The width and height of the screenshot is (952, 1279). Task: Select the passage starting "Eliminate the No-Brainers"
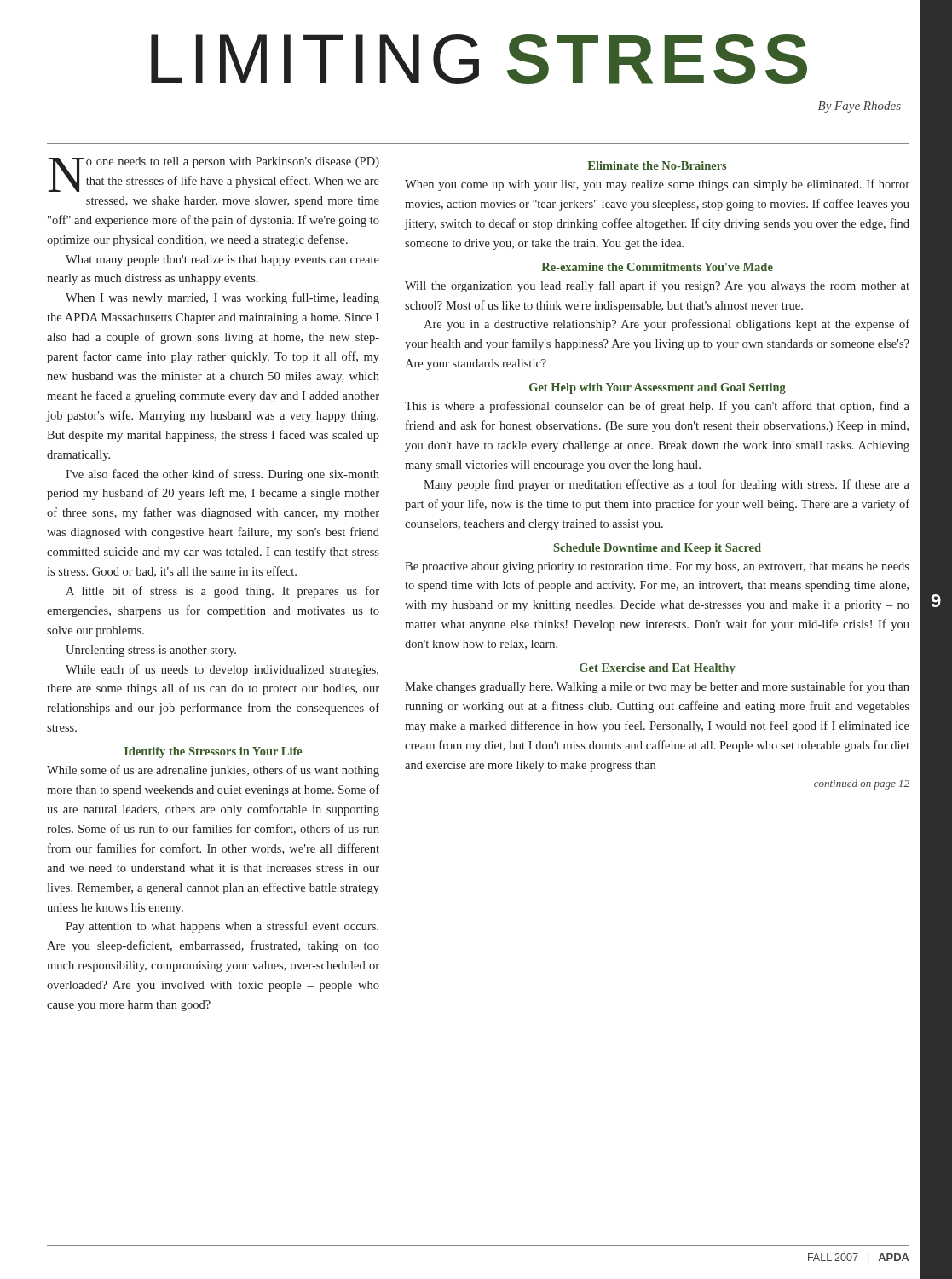coord(657,165)
